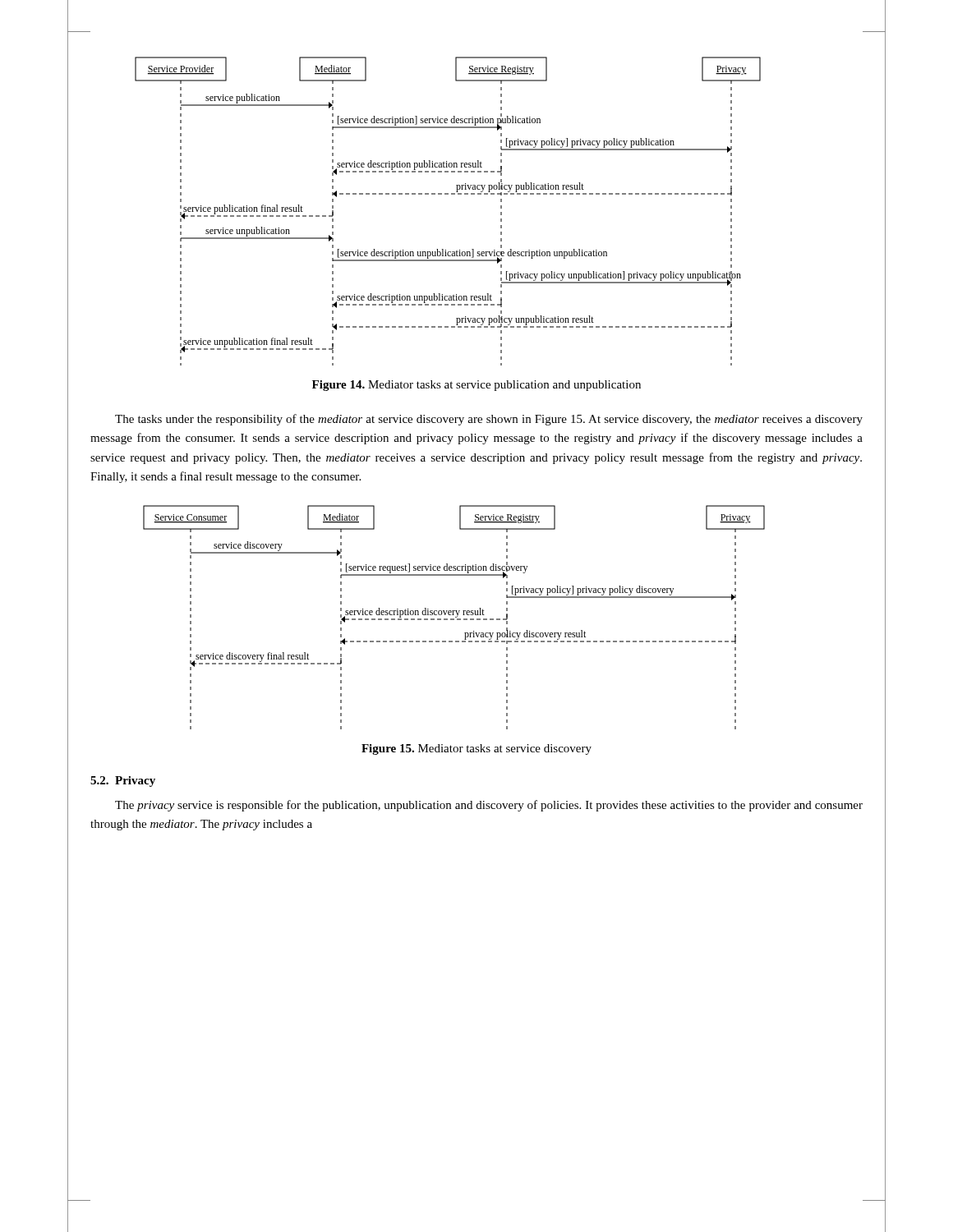Locate the block of text that opens with "The privacy service is responsible for the publication,"

[x=476, y=814]
